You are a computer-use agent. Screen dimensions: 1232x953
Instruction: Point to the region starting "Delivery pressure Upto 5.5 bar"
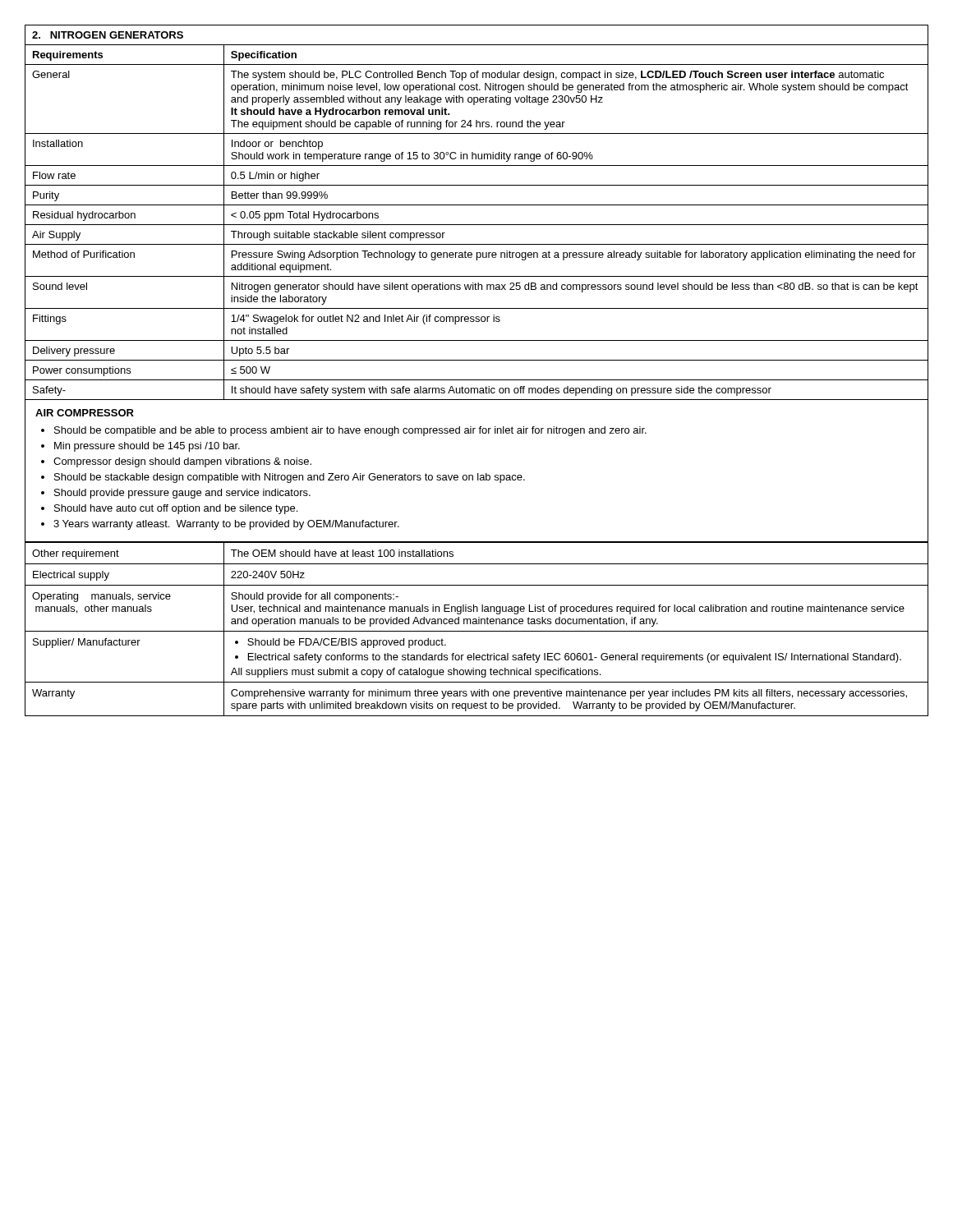point(476,350)
